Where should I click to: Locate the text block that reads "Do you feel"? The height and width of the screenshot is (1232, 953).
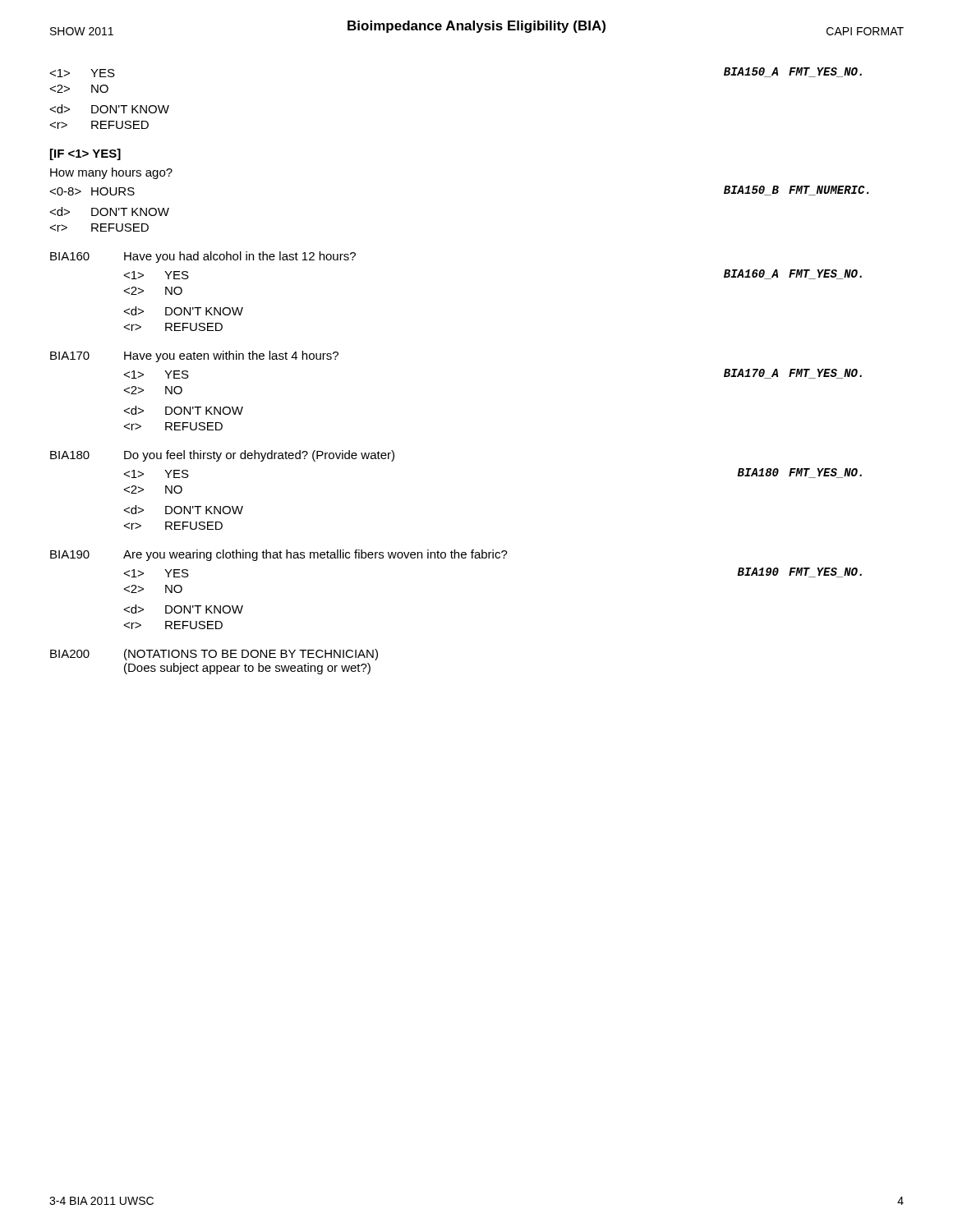259,455
